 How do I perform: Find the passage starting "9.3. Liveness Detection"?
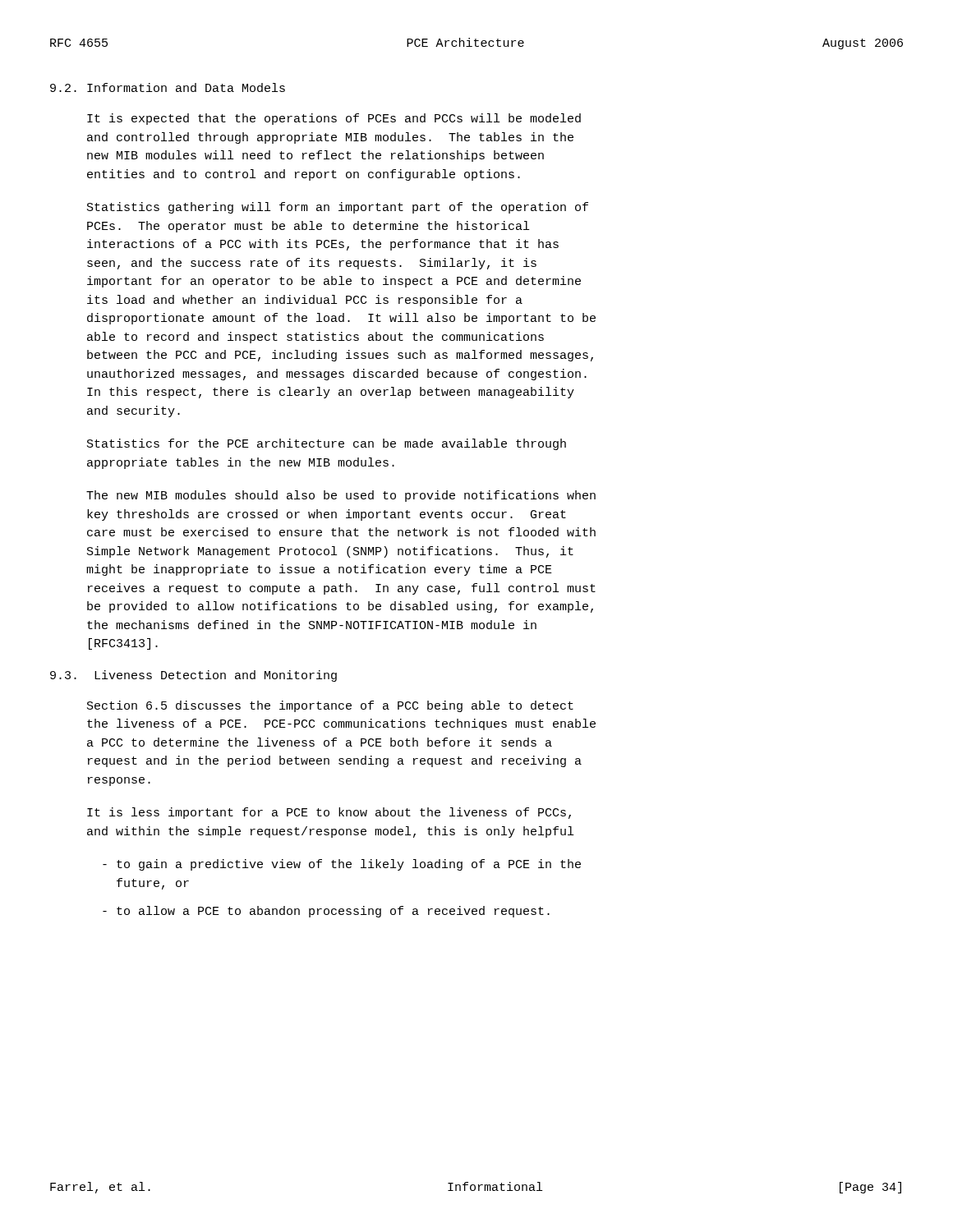pyautogui.click(x=194, y=676)
